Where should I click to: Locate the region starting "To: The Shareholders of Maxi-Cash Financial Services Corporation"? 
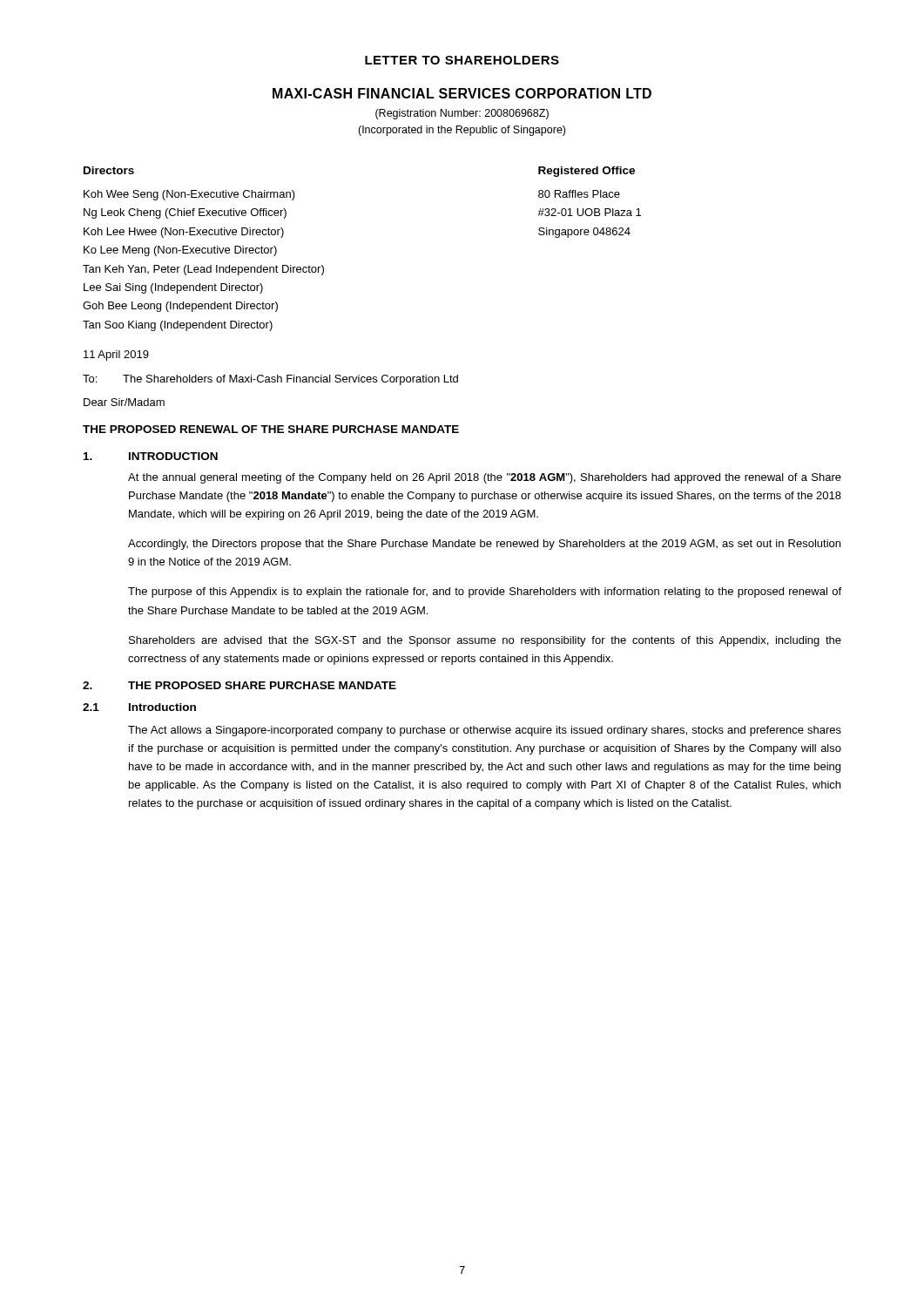click(271, 379)
